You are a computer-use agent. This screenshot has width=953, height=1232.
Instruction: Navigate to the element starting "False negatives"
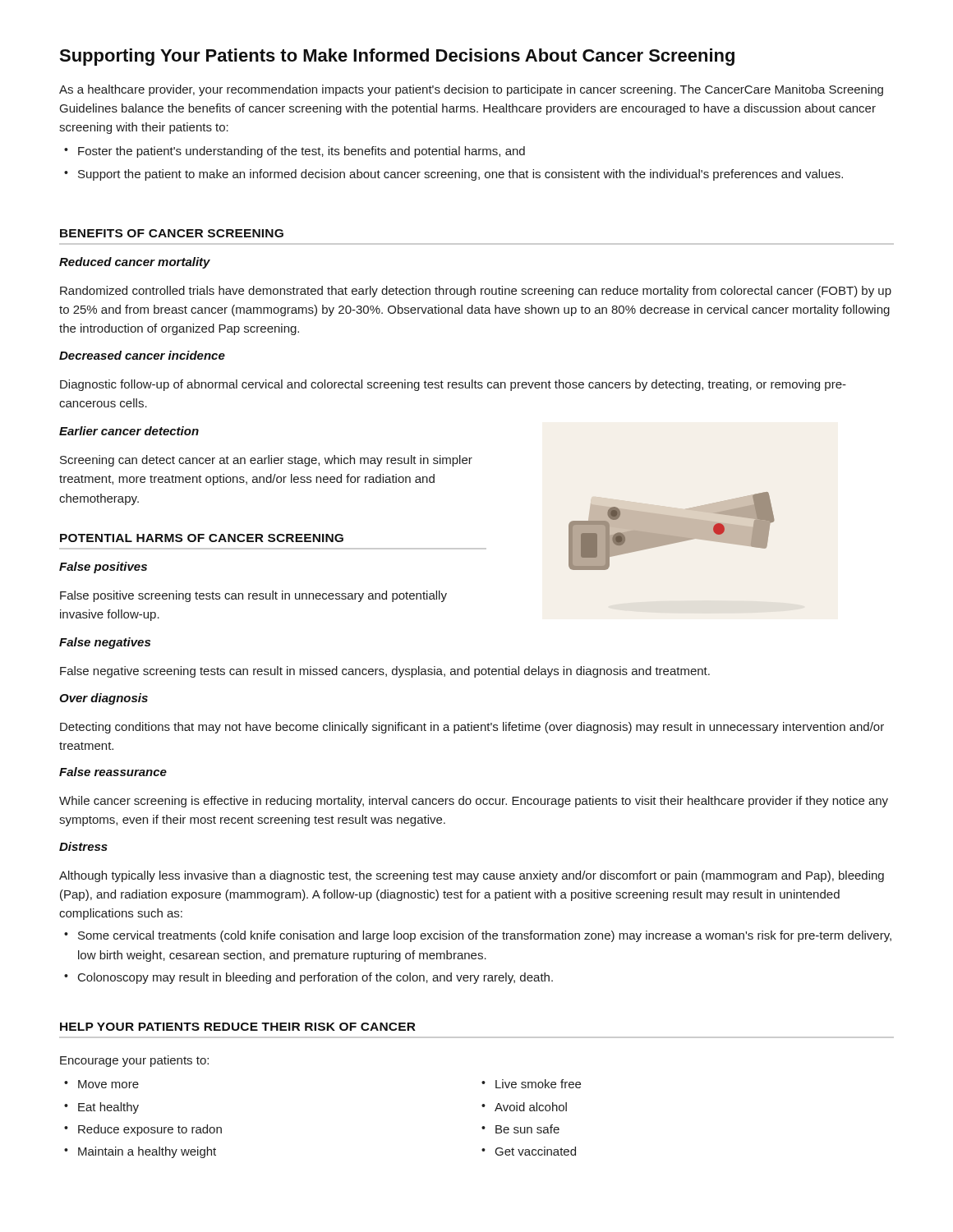tap(105, 643)
